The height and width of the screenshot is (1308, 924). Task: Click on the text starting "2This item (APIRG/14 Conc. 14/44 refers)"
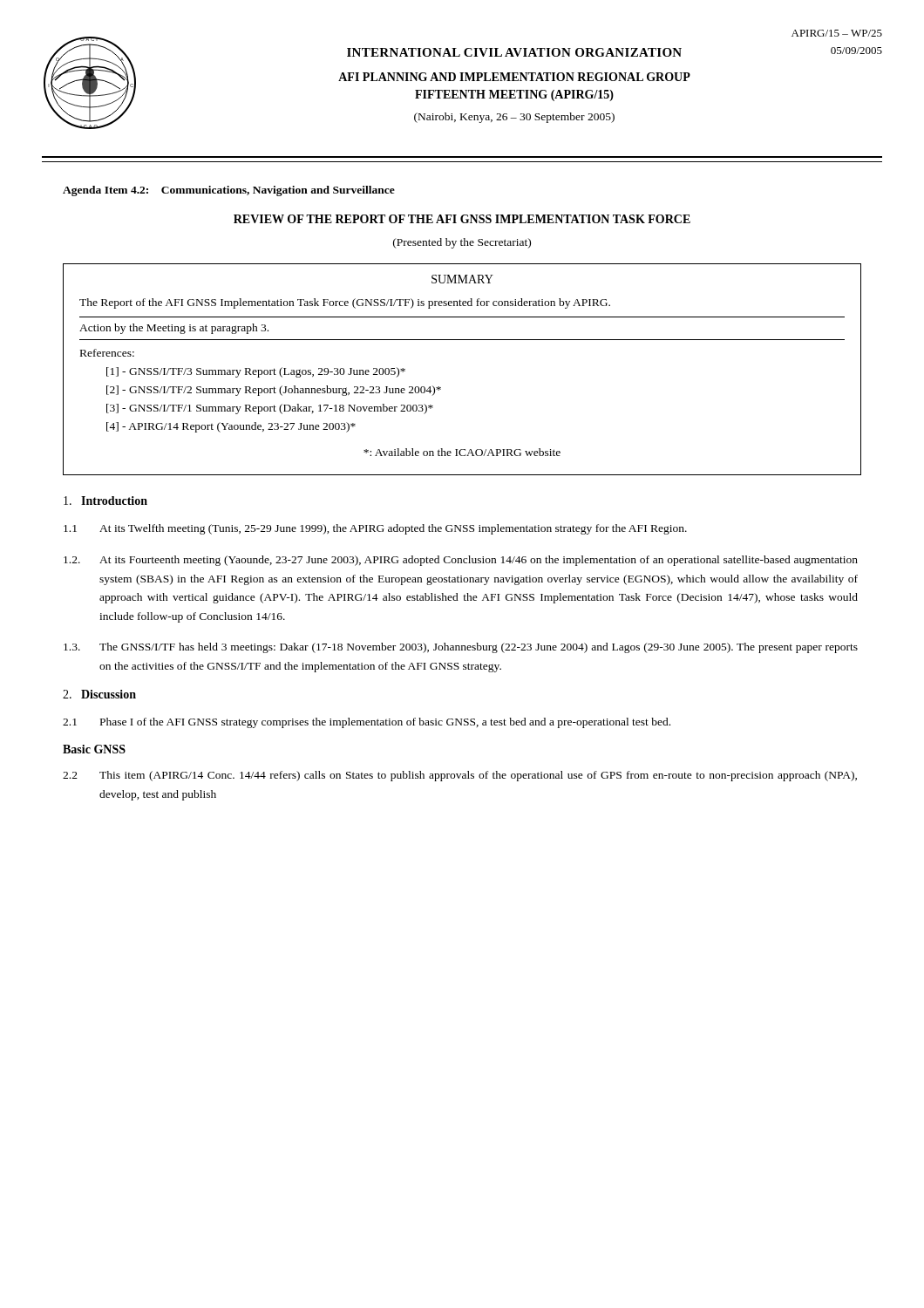460,785
